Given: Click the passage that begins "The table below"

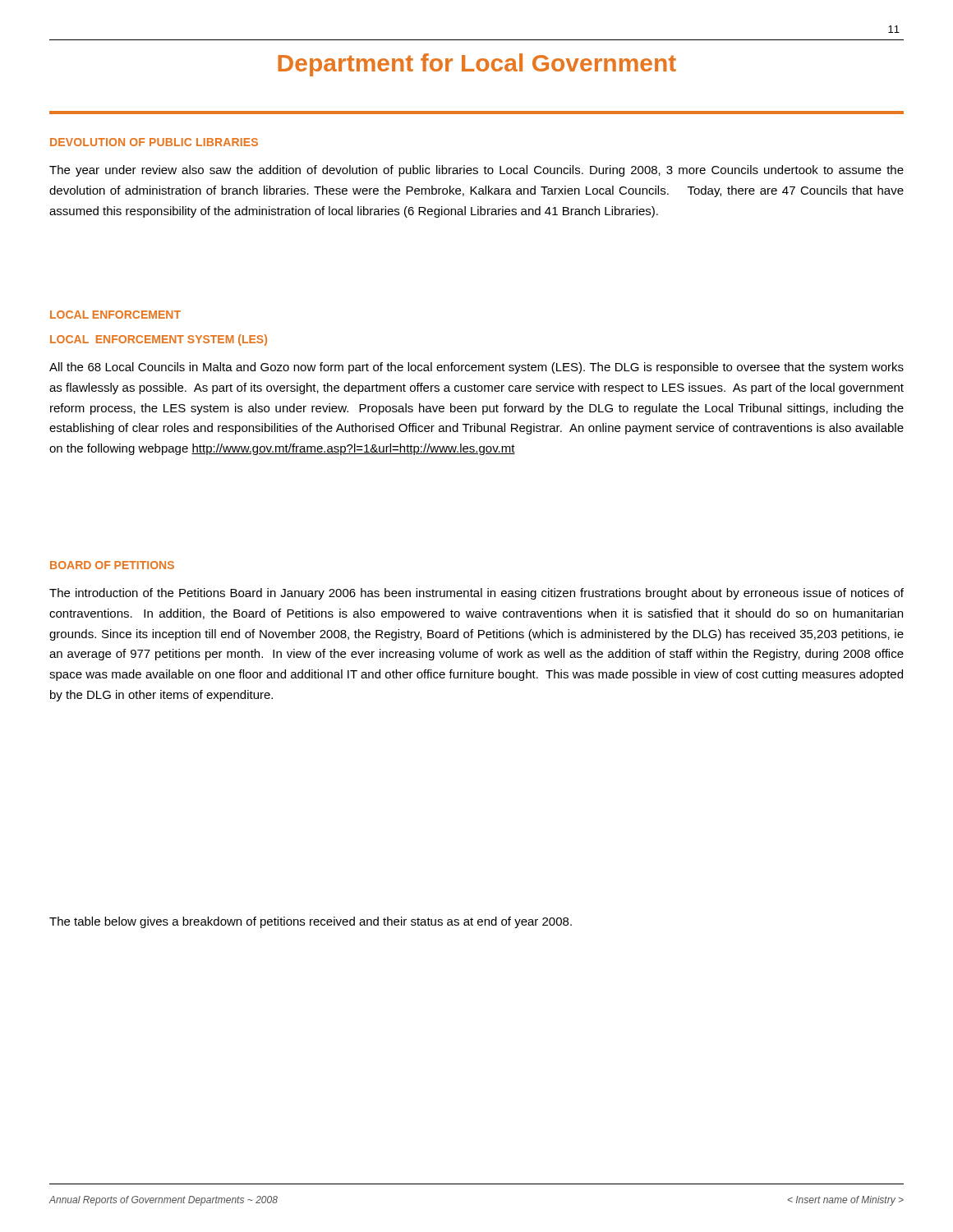Looking at the screenshot, I should [x=311, y=921].
